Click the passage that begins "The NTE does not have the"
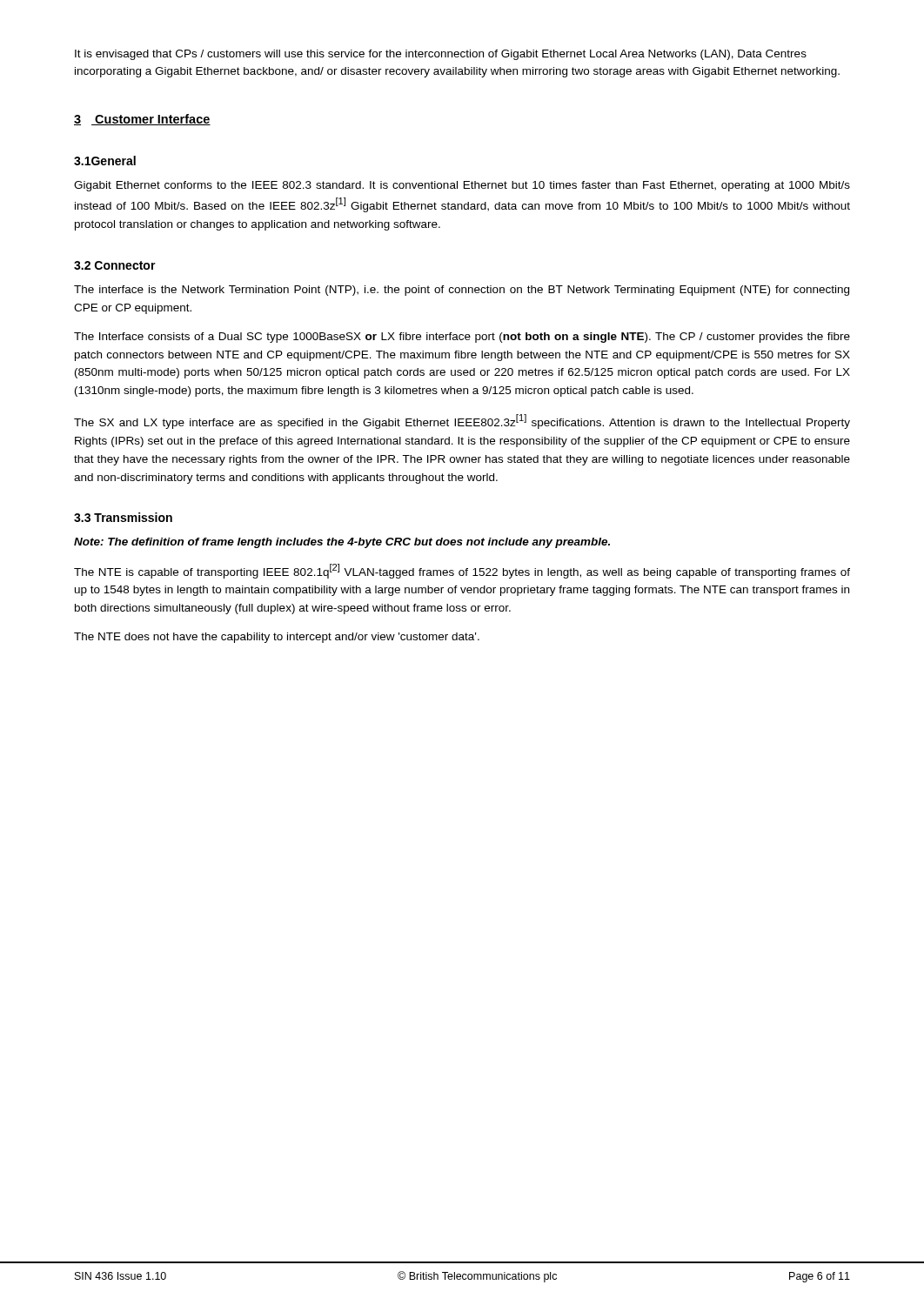924x1305 pixels. (x=277, y=636)
